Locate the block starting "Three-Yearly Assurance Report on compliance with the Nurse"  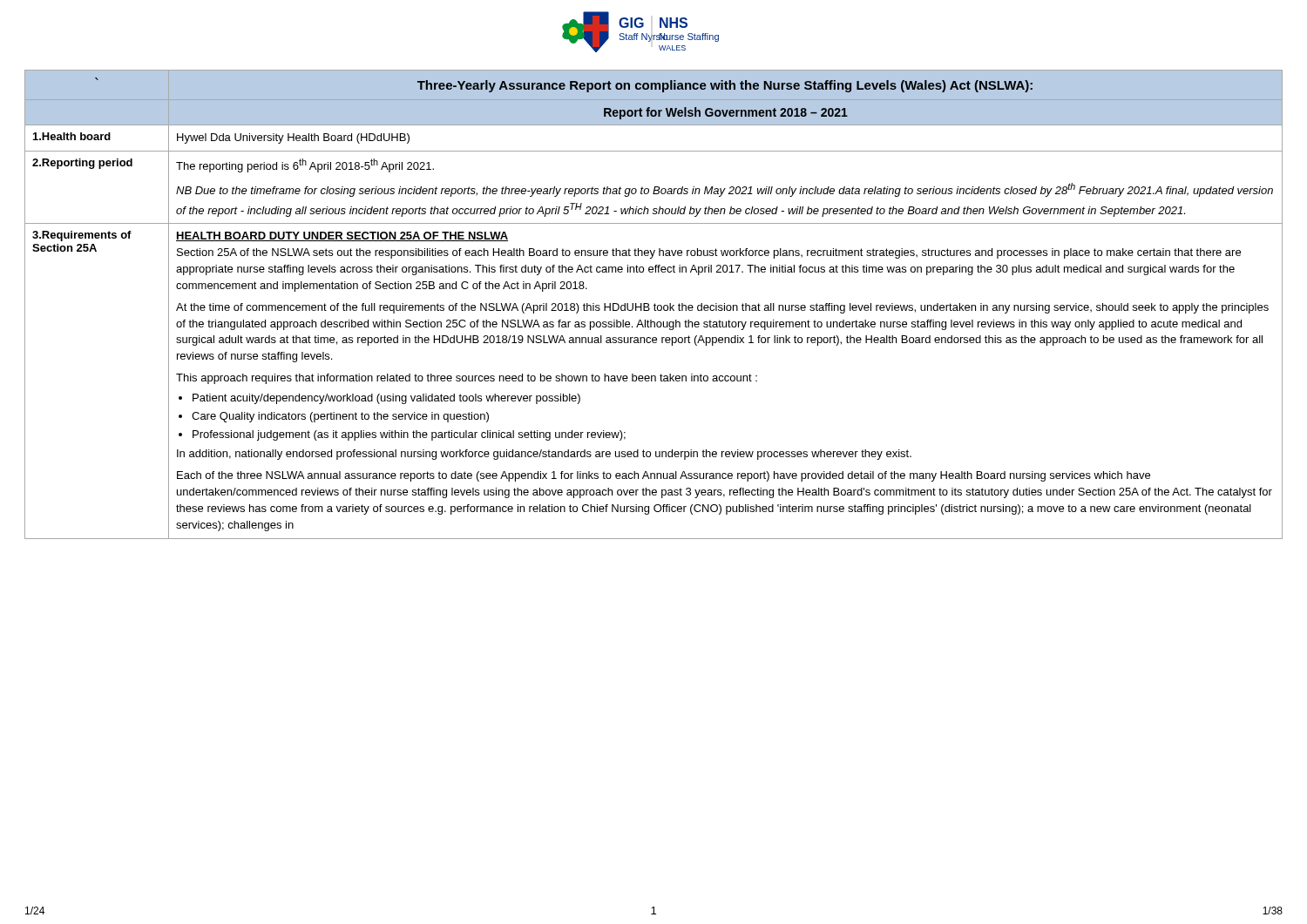(x=725, y=85)
